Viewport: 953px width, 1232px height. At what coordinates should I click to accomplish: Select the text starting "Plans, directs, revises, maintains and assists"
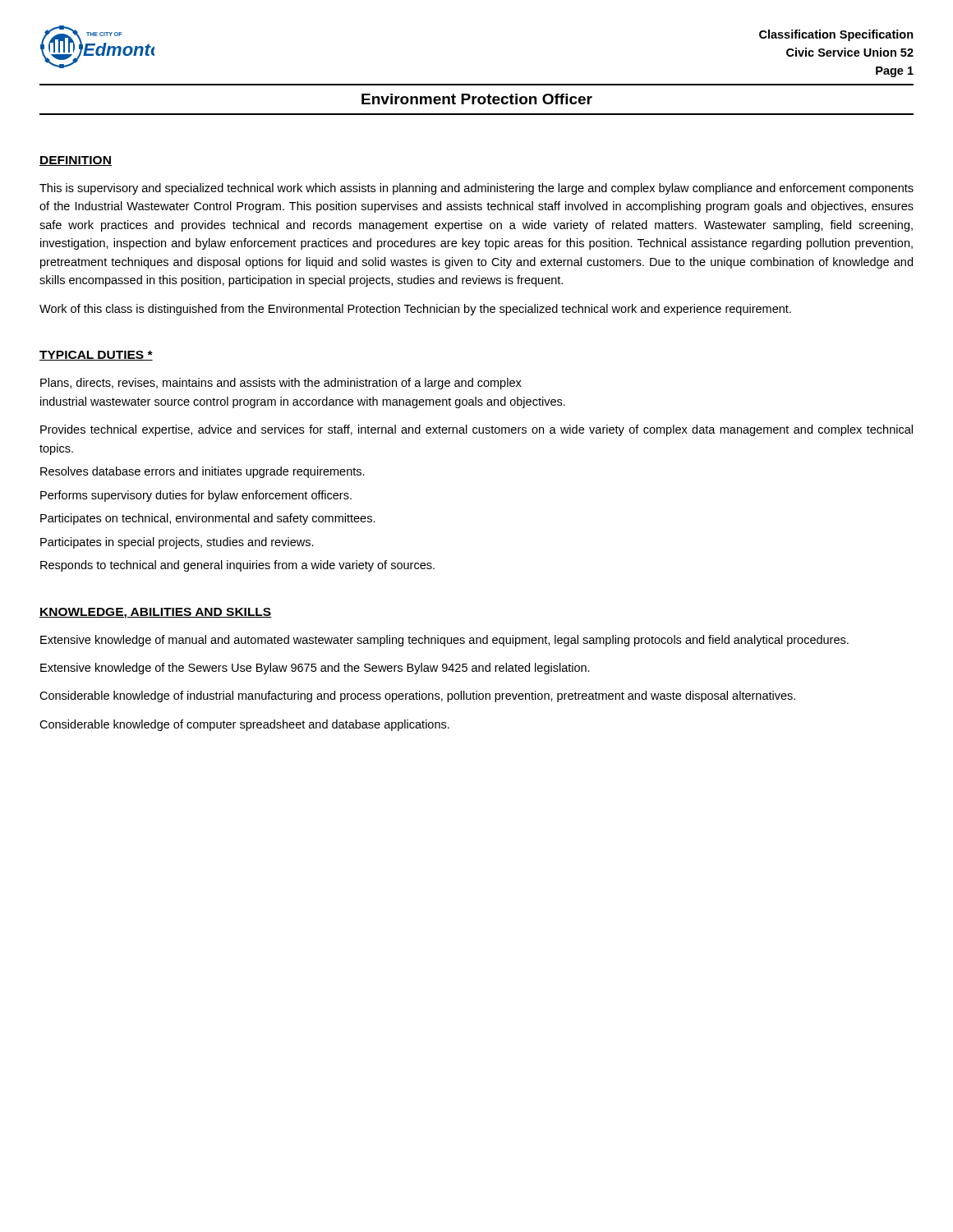click(x=303, y=392)
